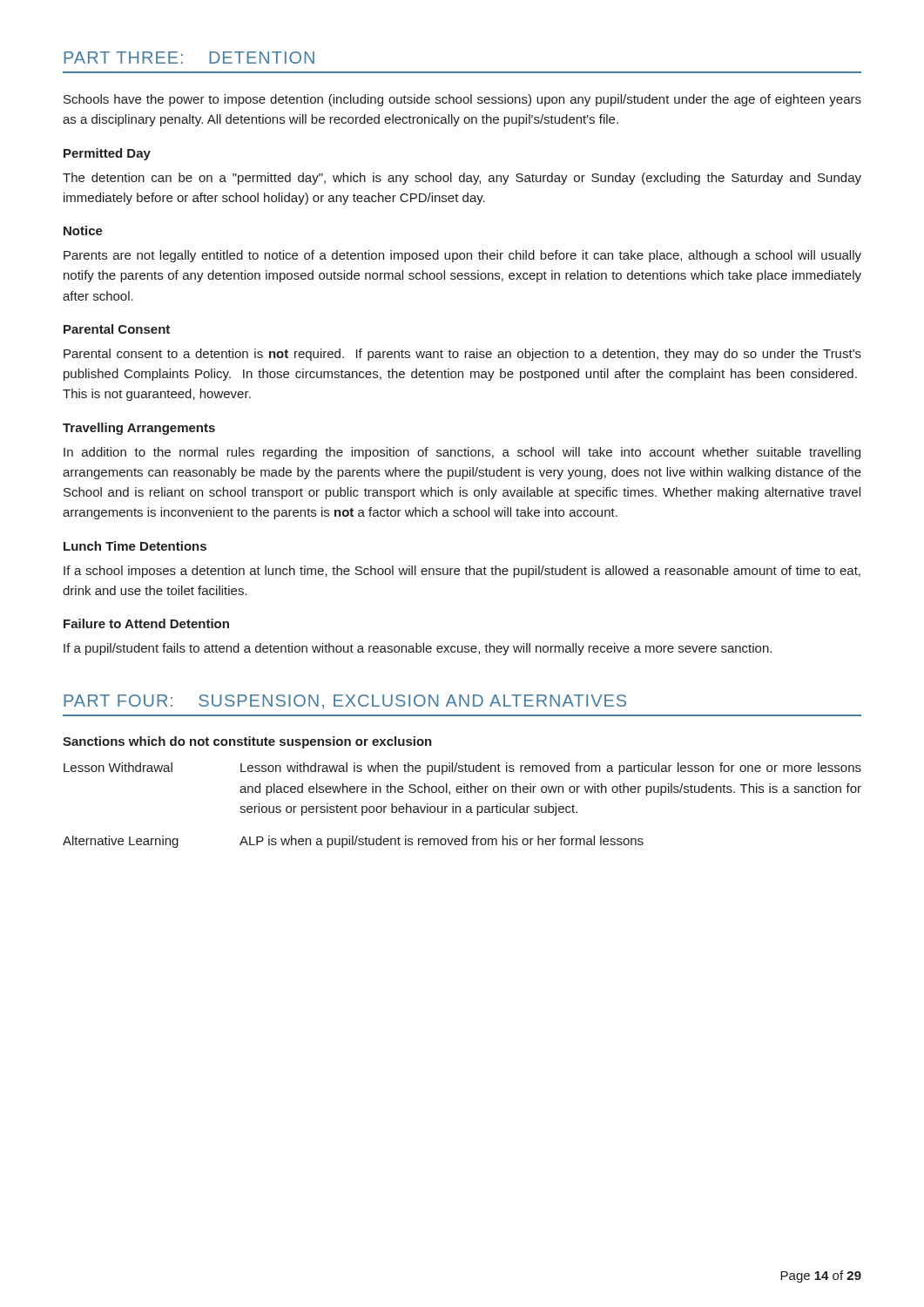Select the region starting "Parental Consent"
Image resolution: width=924 pixels, height=1307 pixels.
pos(116,329)
